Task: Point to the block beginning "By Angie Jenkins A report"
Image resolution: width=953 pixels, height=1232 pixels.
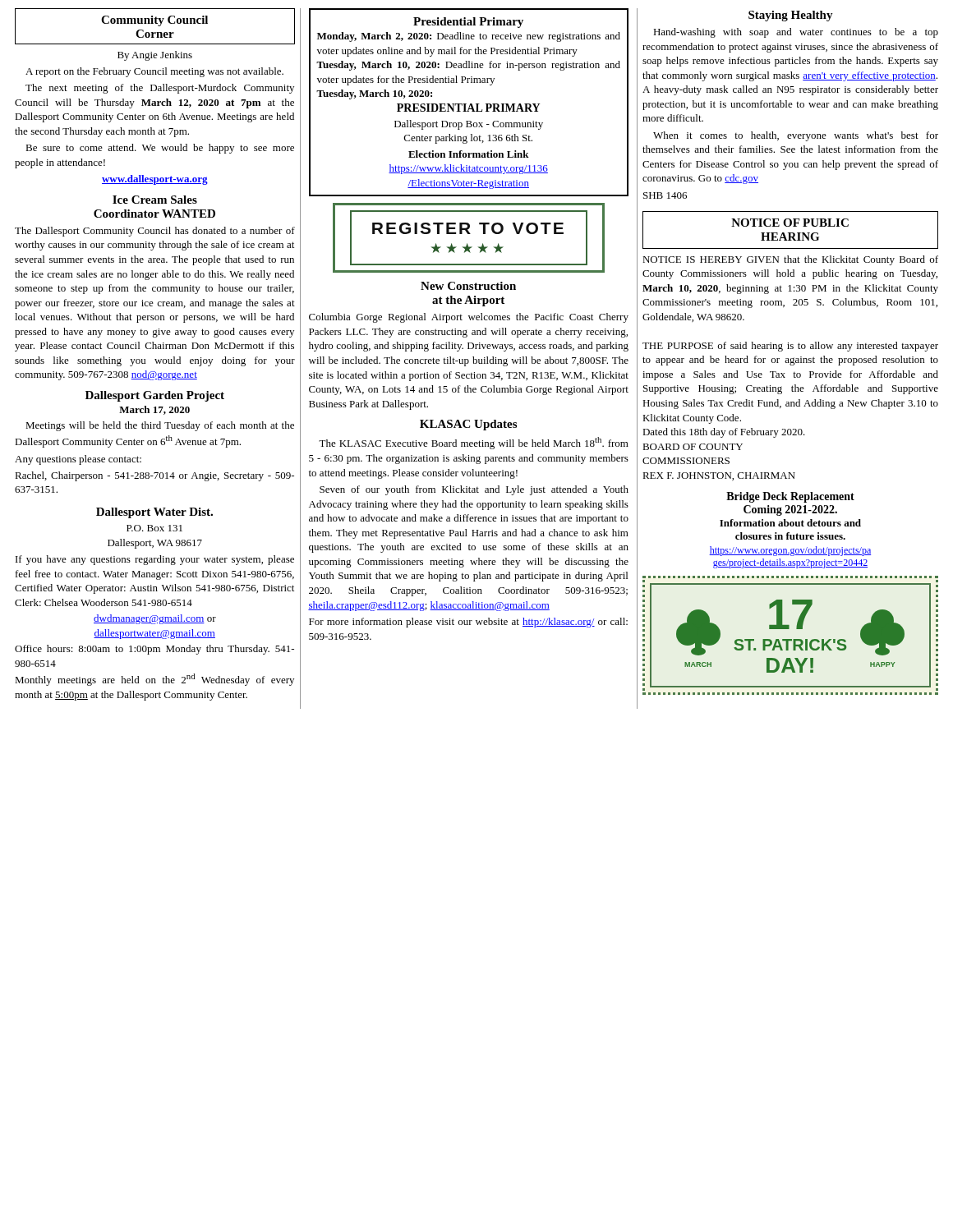Action: click(x=155, y=117)
